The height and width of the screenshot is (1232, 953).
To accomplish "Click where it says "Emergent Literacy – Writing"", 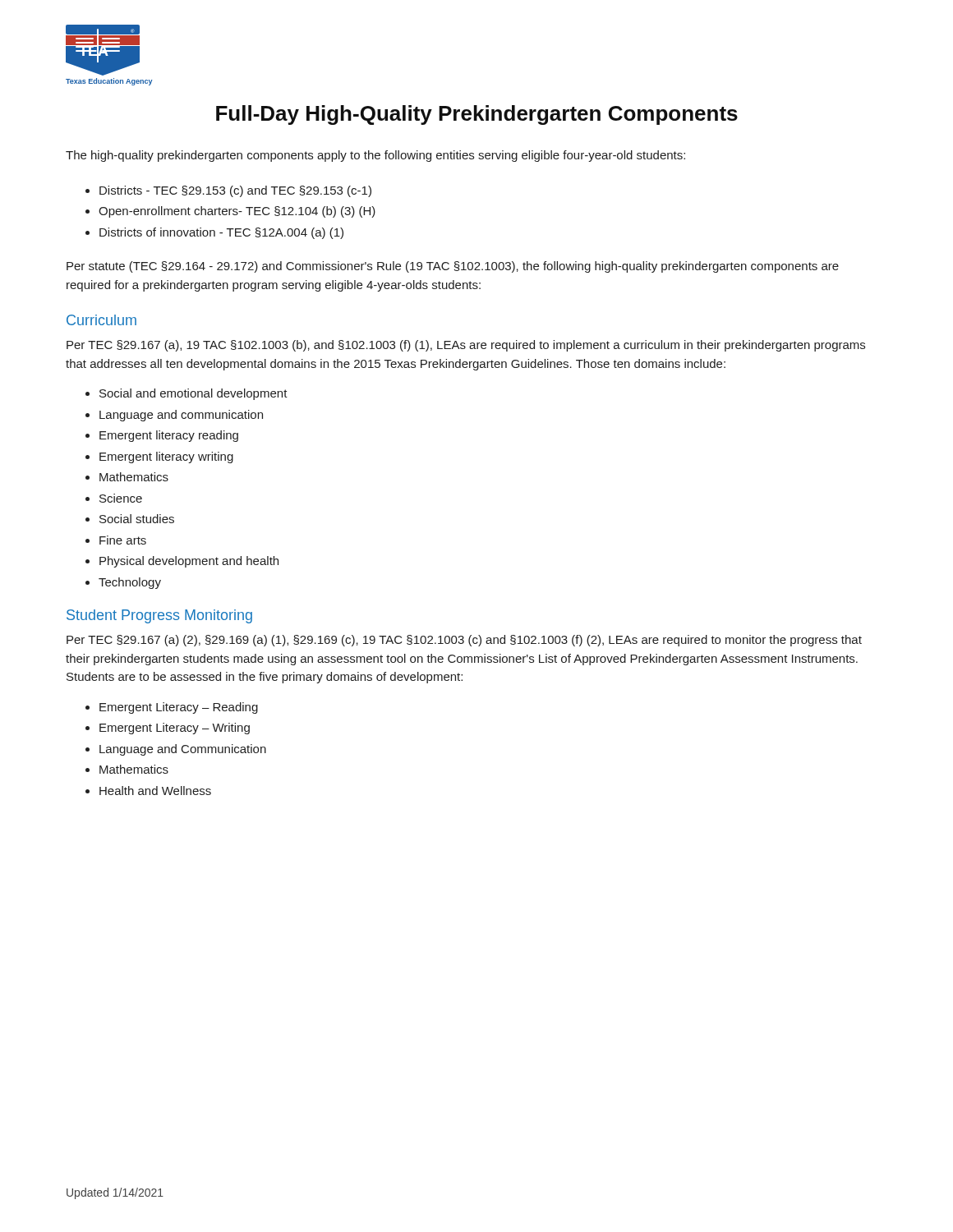I will click(174, 727).
